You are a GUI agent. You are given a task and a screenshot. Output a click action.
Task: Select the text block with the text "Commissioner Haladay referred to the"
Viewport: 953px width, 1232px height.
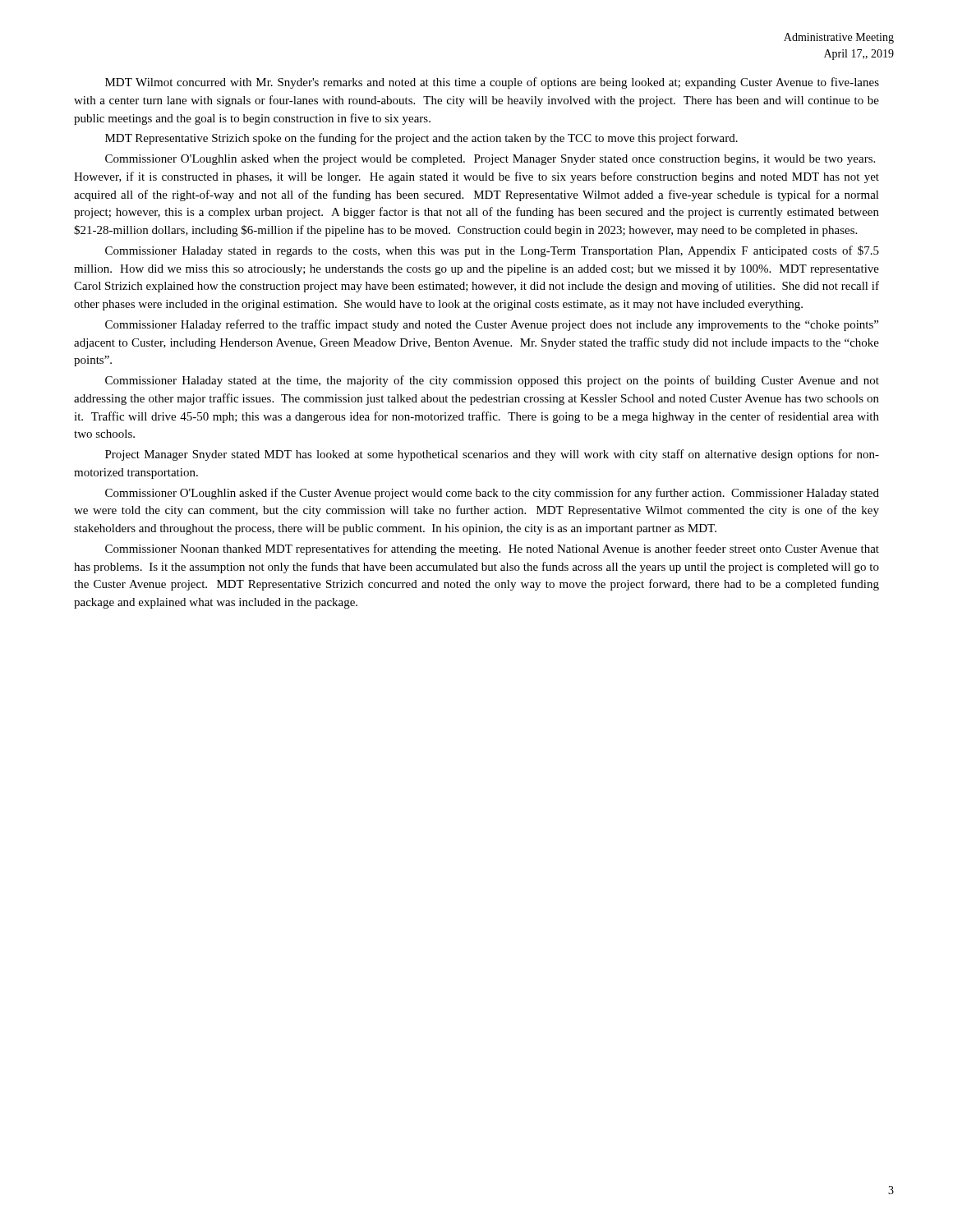[476, 342]
